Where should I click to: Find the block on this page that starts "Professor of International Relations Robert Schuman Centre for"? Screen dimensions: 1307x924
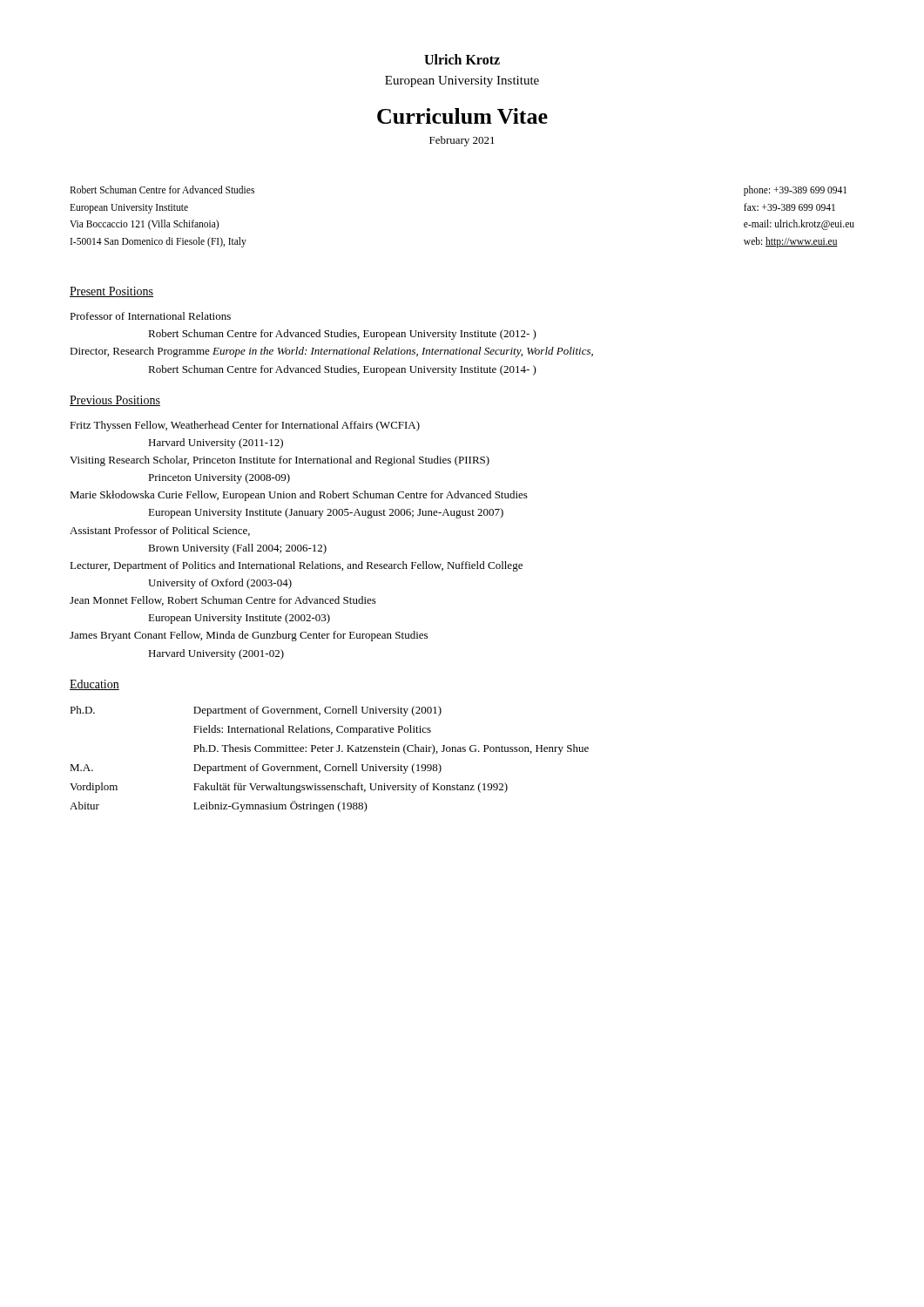point(462,343)
